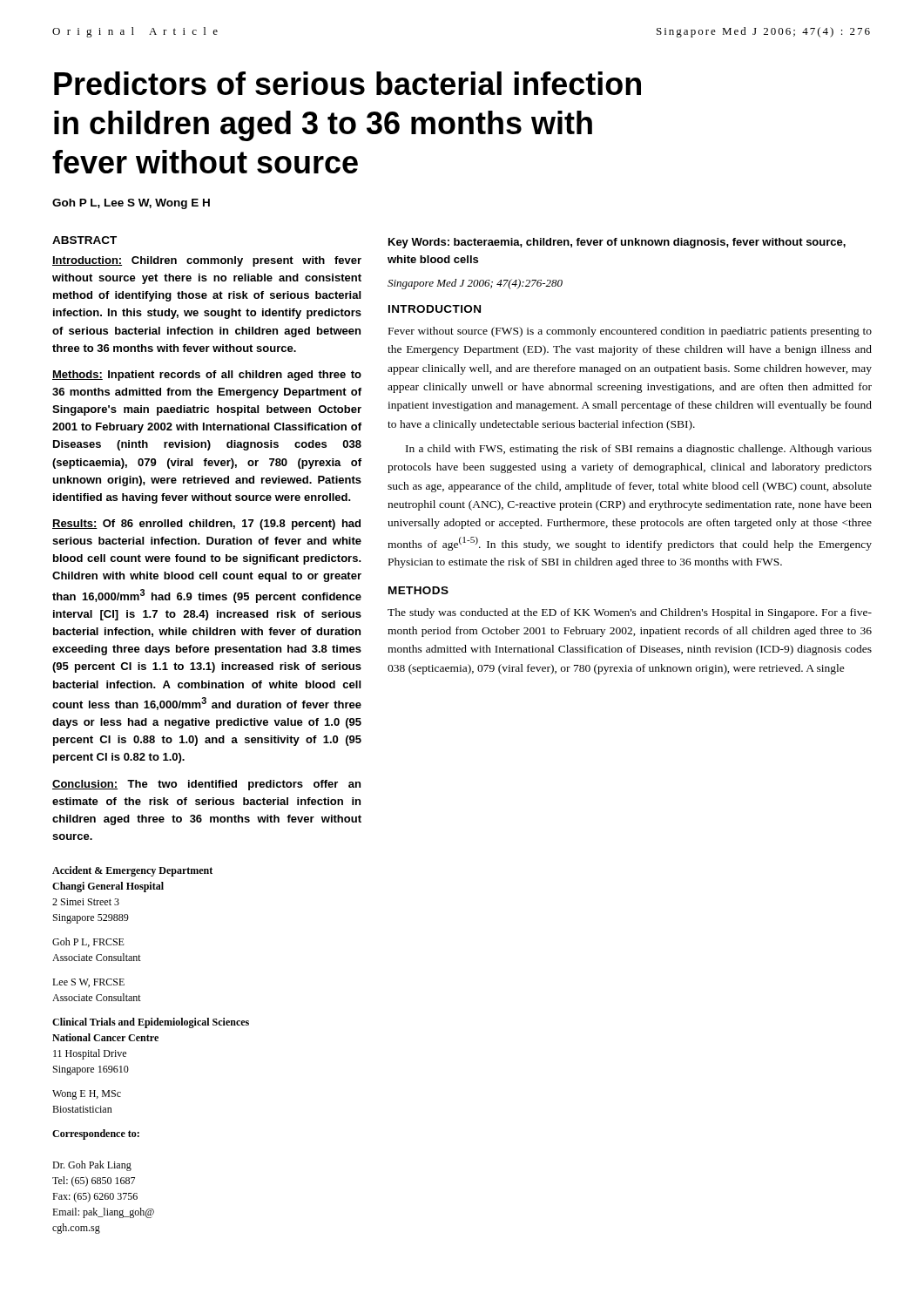Navigate to the passage starting "The study was conducted"
The image size is (924, 1307).
pyautogui.click(x=630, y=640)
